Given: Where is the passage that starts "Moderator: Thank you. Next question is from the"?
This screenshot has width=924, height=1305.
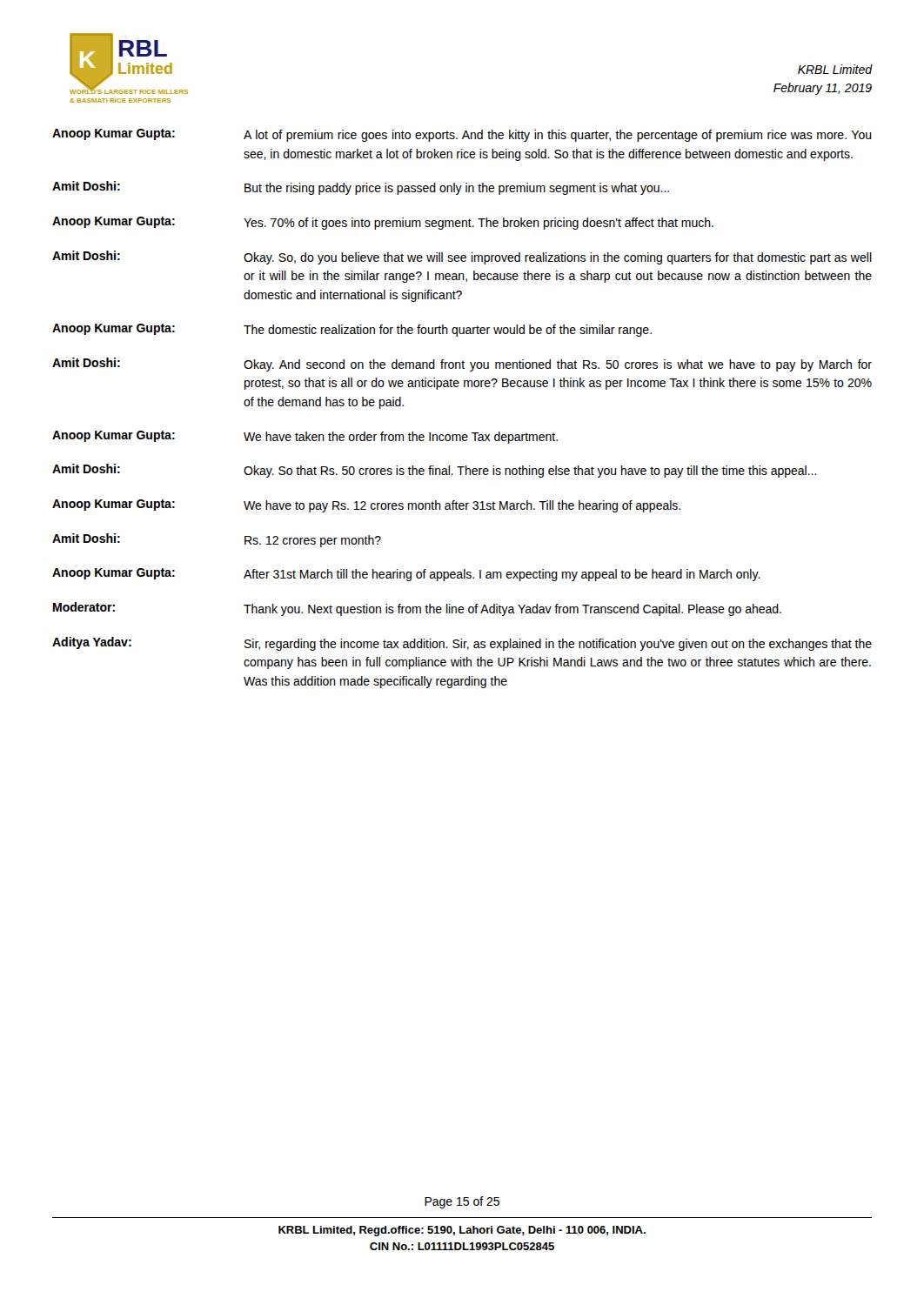Looking at the screenshot, I should click(x=462, y=610).
